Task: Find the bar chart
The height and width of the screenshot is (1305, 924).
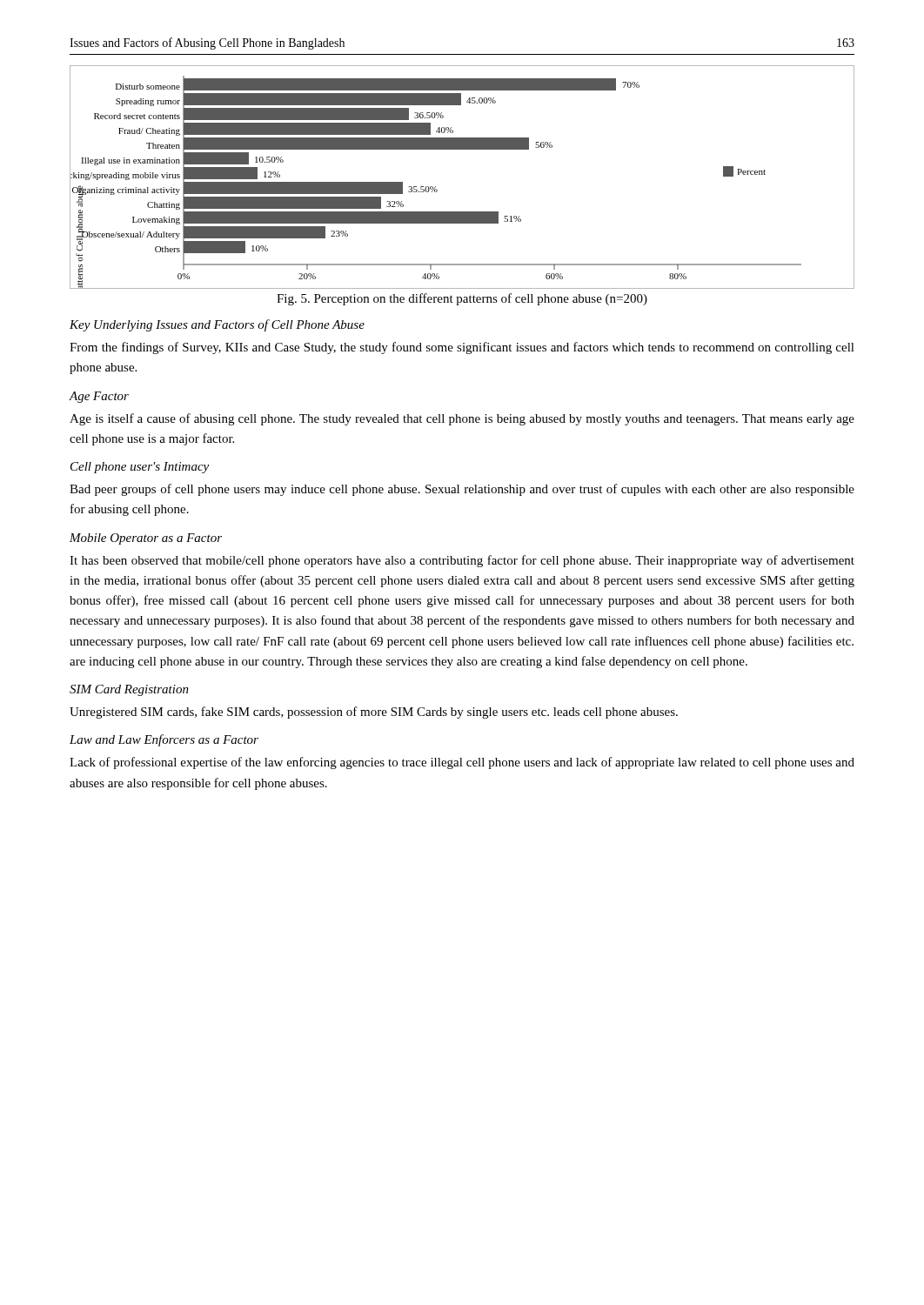Action: 462,179
